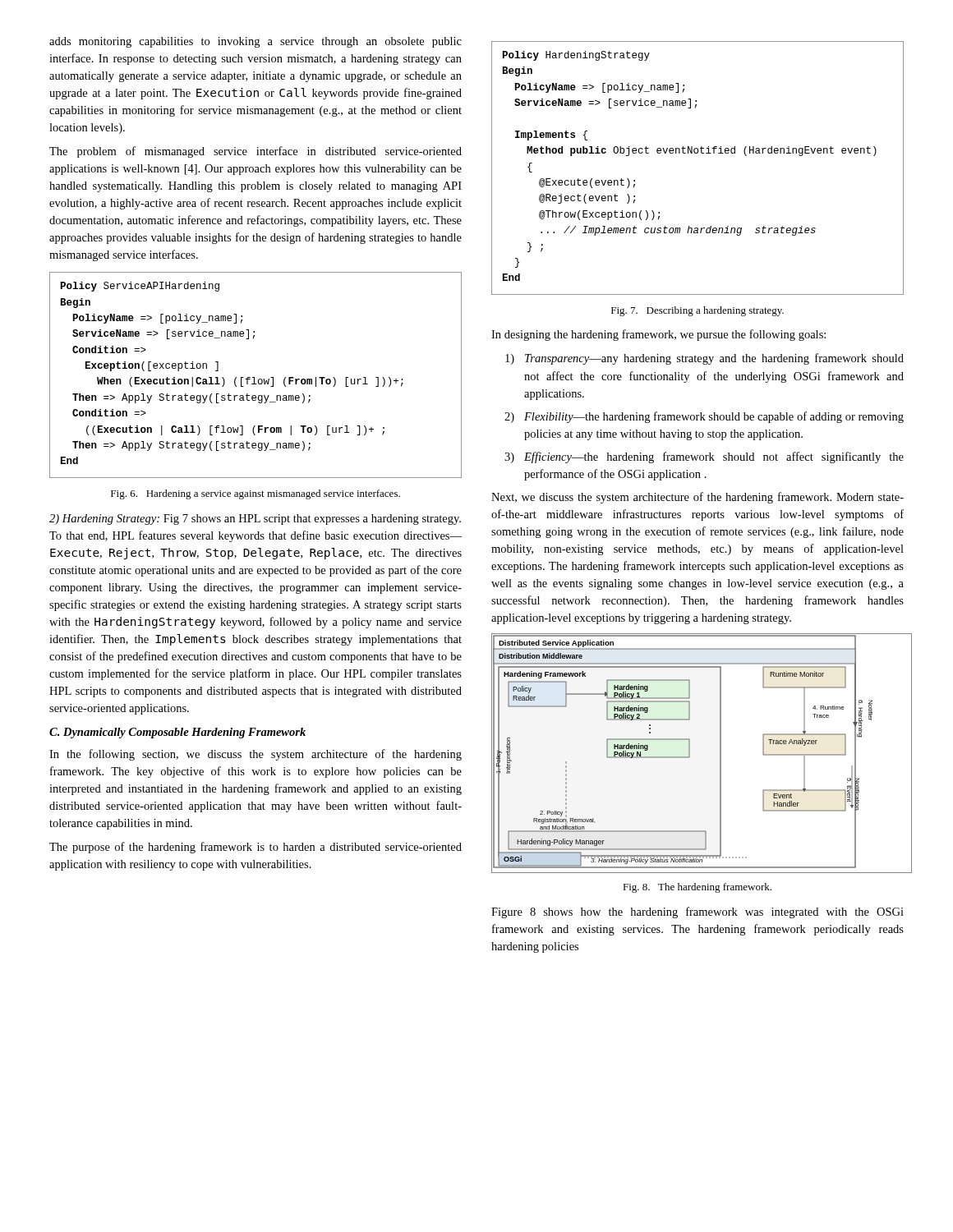Viewport: 953px width, 1232px height.
Task: Find the table that mentions "Policy ServiceAPIHardening Begin"
Action: pos(255,375)
